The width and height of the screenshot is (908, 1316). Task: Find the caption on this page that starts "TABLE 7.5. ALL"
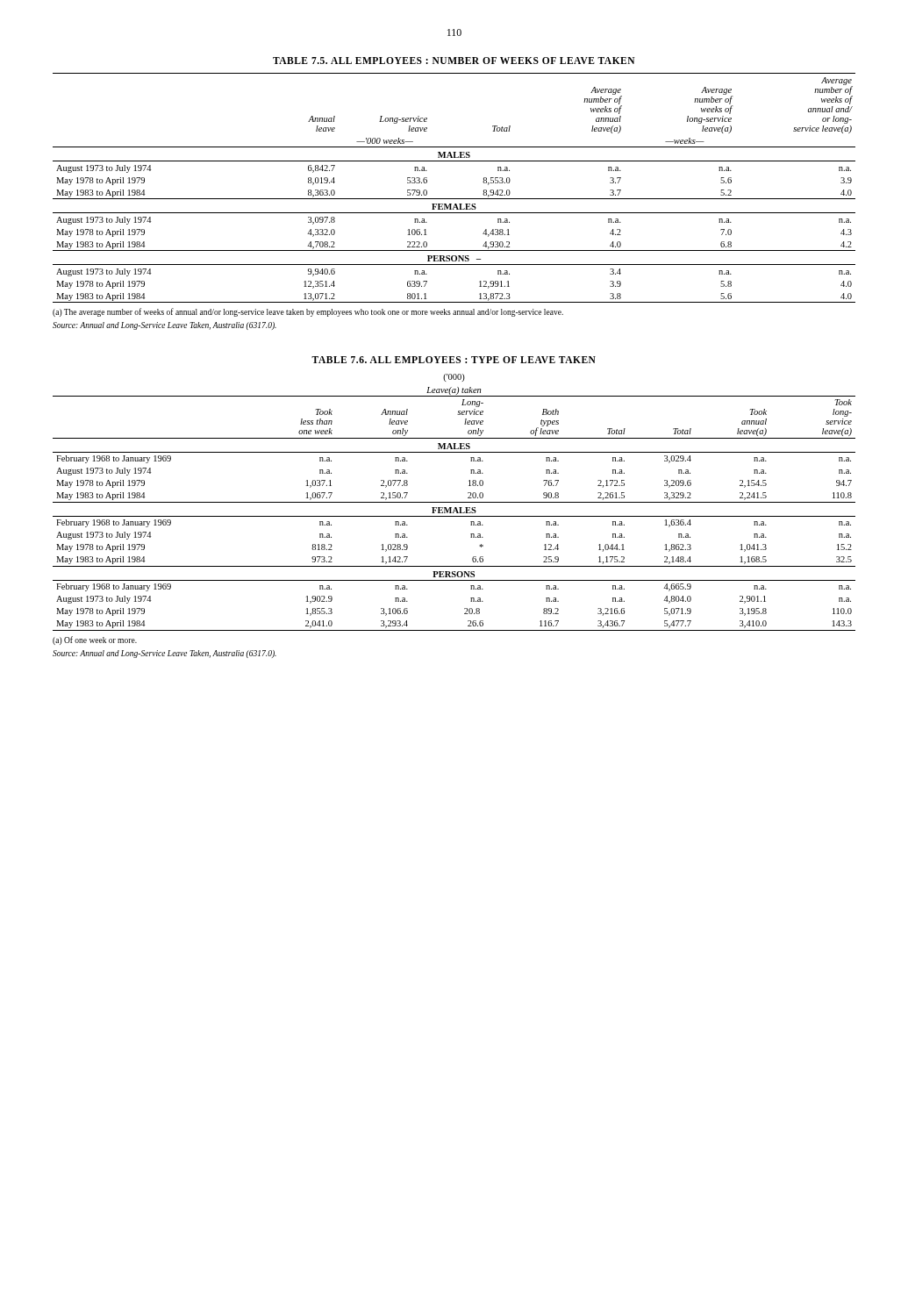454,61
